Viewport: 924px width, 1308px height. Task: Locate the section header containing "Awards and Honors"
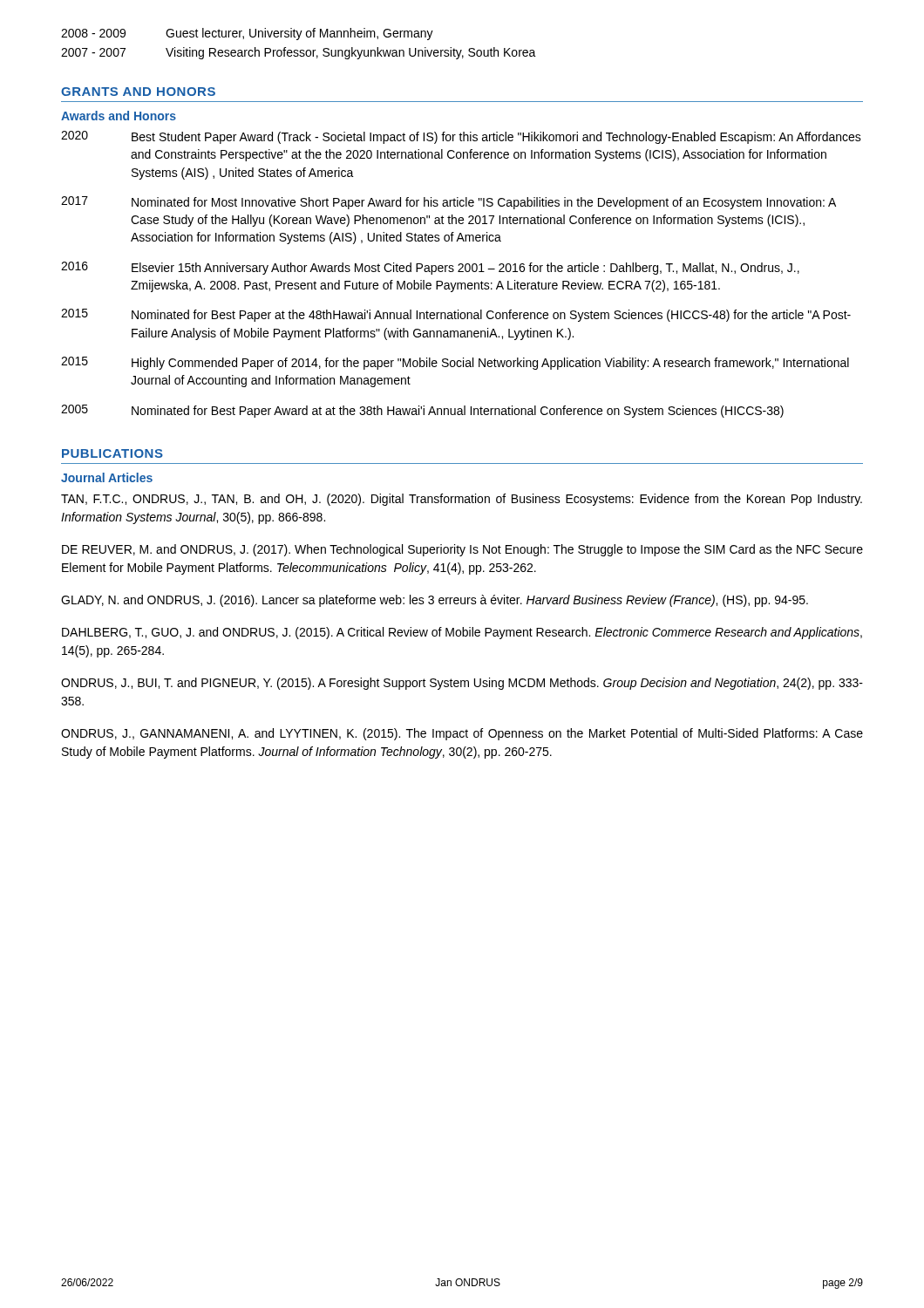point(119,116)
